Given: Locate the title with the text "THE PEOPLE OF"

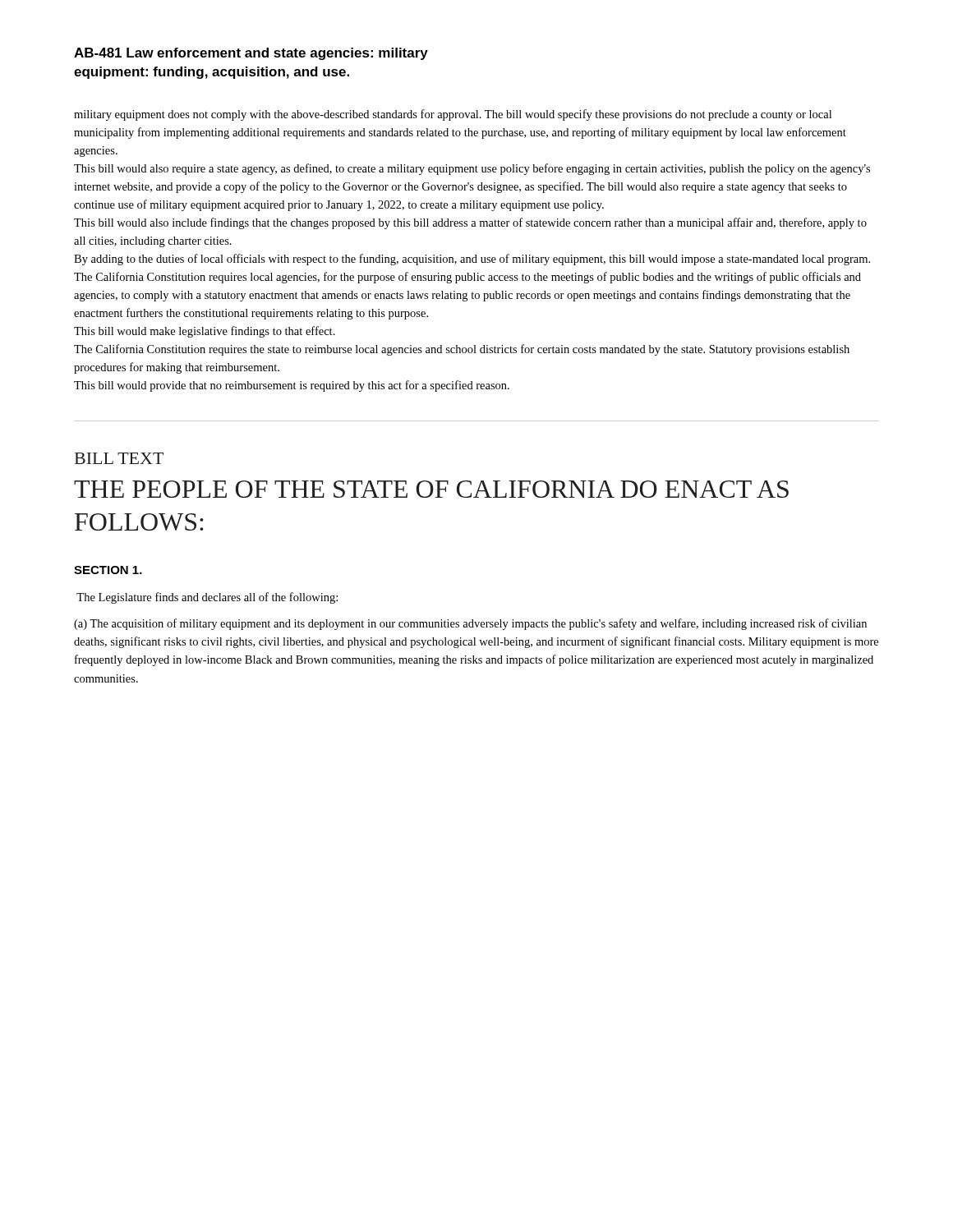Looking at the screenshot, I should click(432, 505).
